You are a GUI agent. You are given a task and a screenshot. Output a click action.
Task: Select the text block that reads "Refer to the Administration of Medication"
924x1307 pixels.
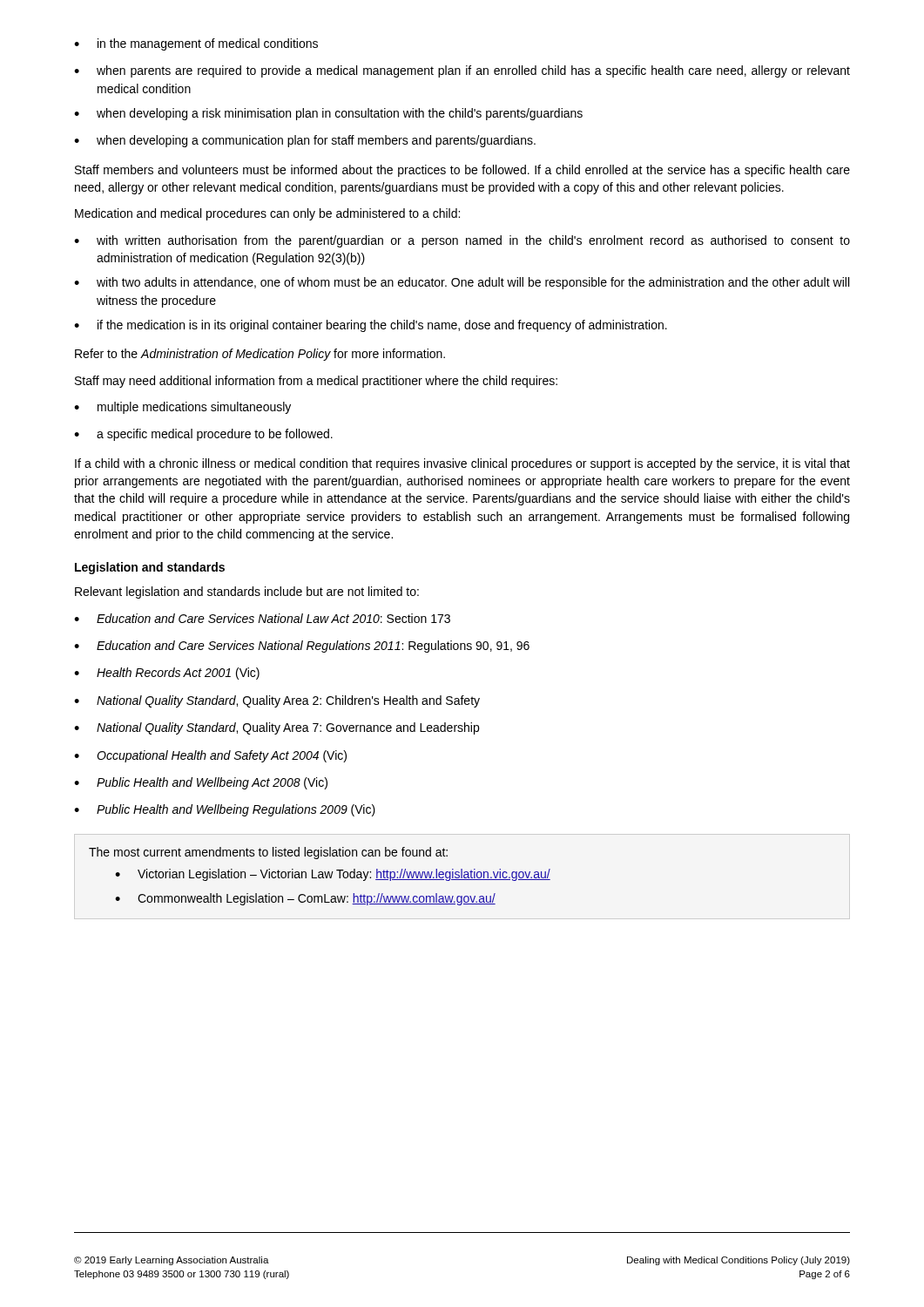click(x=260, y=354)
